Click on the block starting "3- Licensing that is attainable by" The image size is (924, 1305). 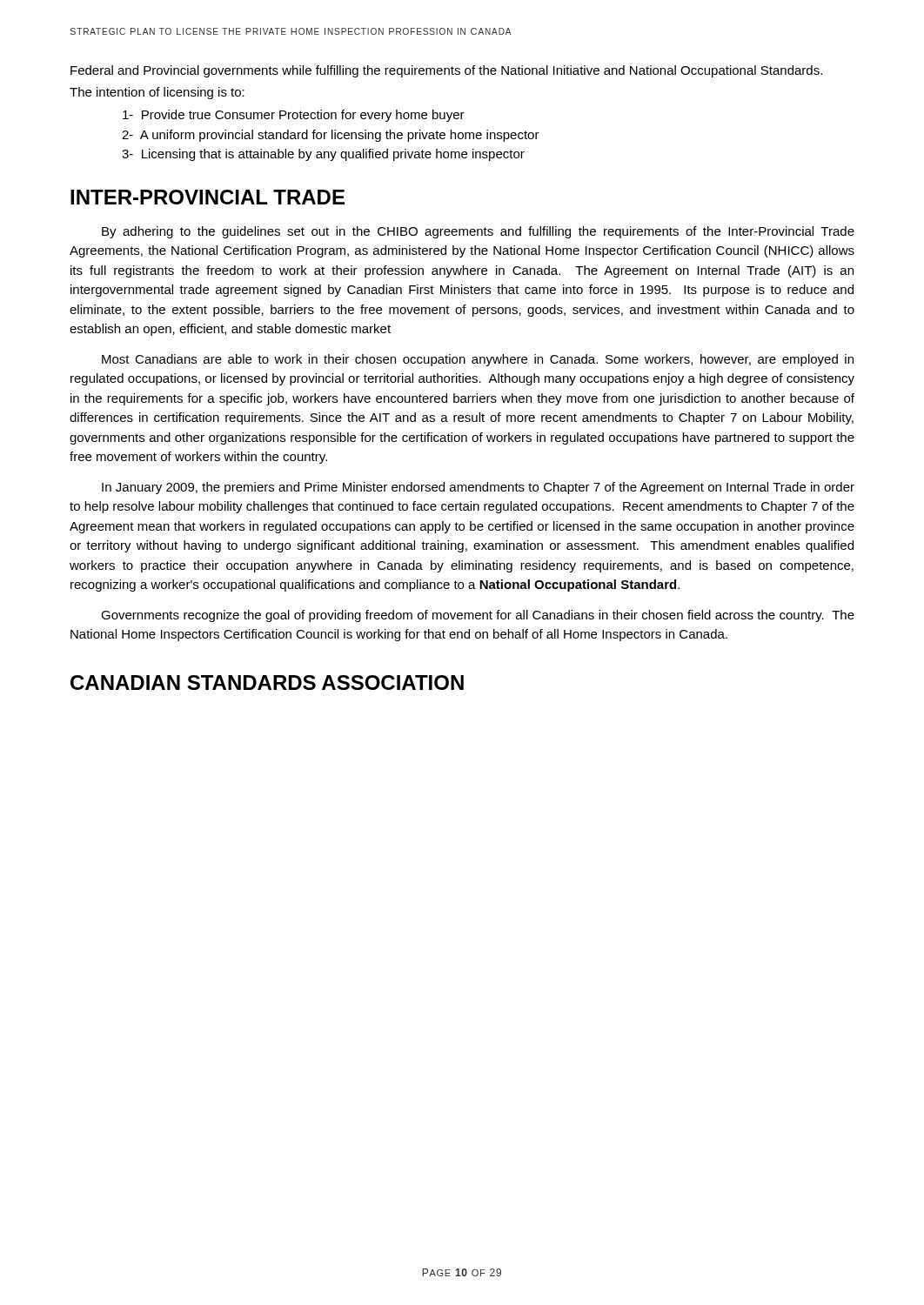click(x=323, y=154)
